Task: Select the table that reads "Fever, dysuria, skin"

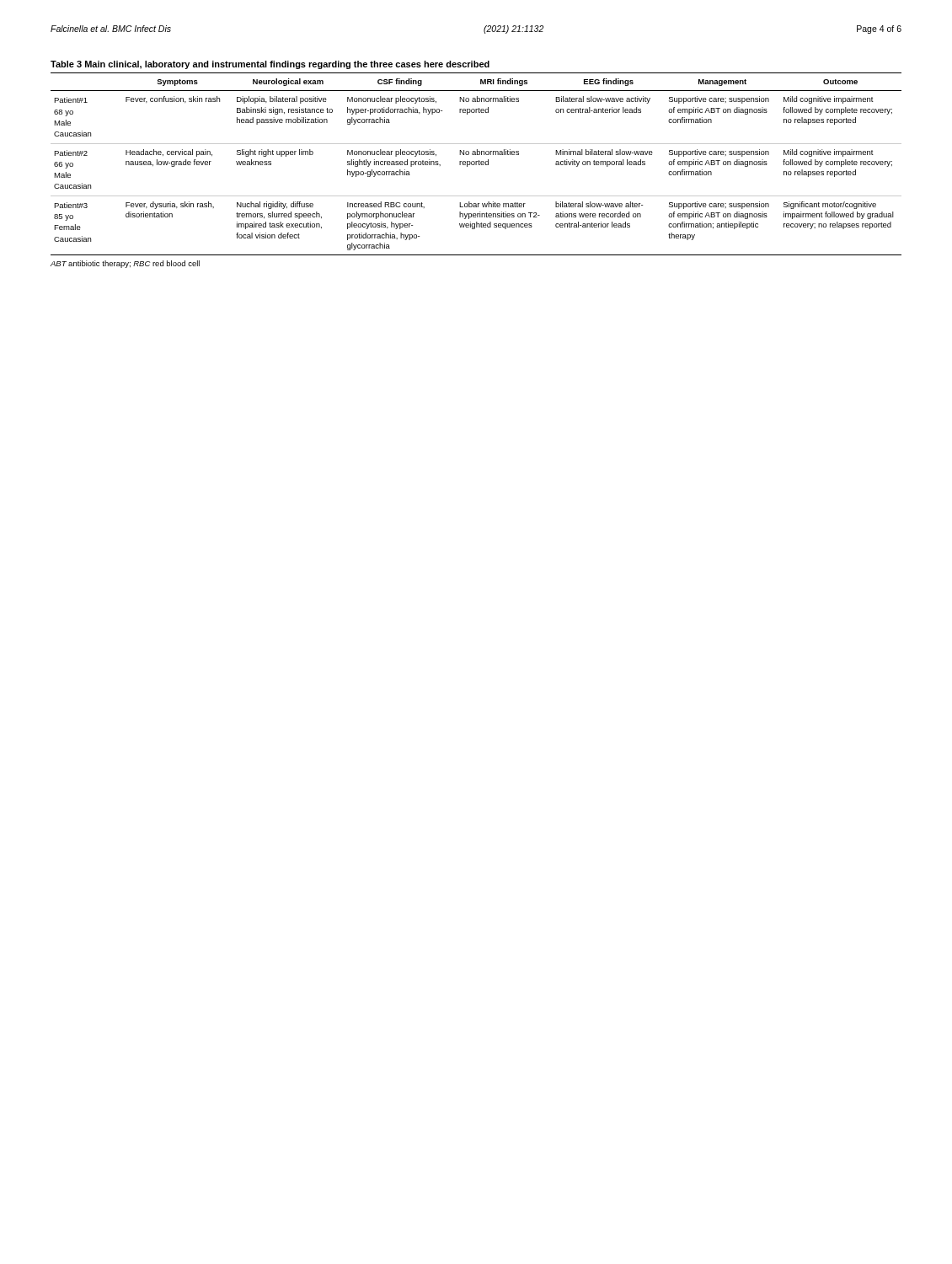Action: tap(476, 164)
